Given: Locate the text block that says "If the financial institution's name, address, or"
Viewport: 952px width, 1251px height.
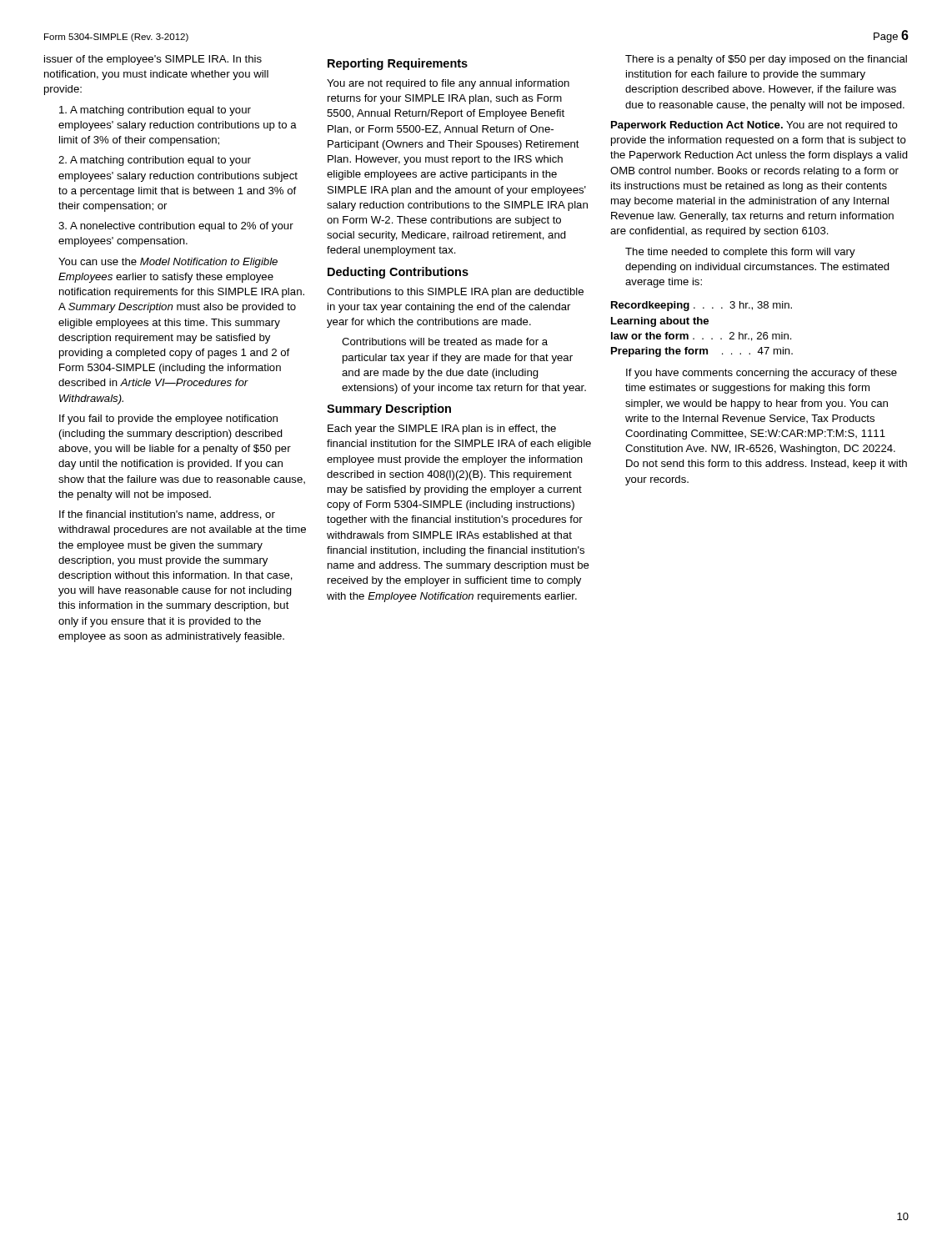Looking at the screenshot, I should coord(183,576).
